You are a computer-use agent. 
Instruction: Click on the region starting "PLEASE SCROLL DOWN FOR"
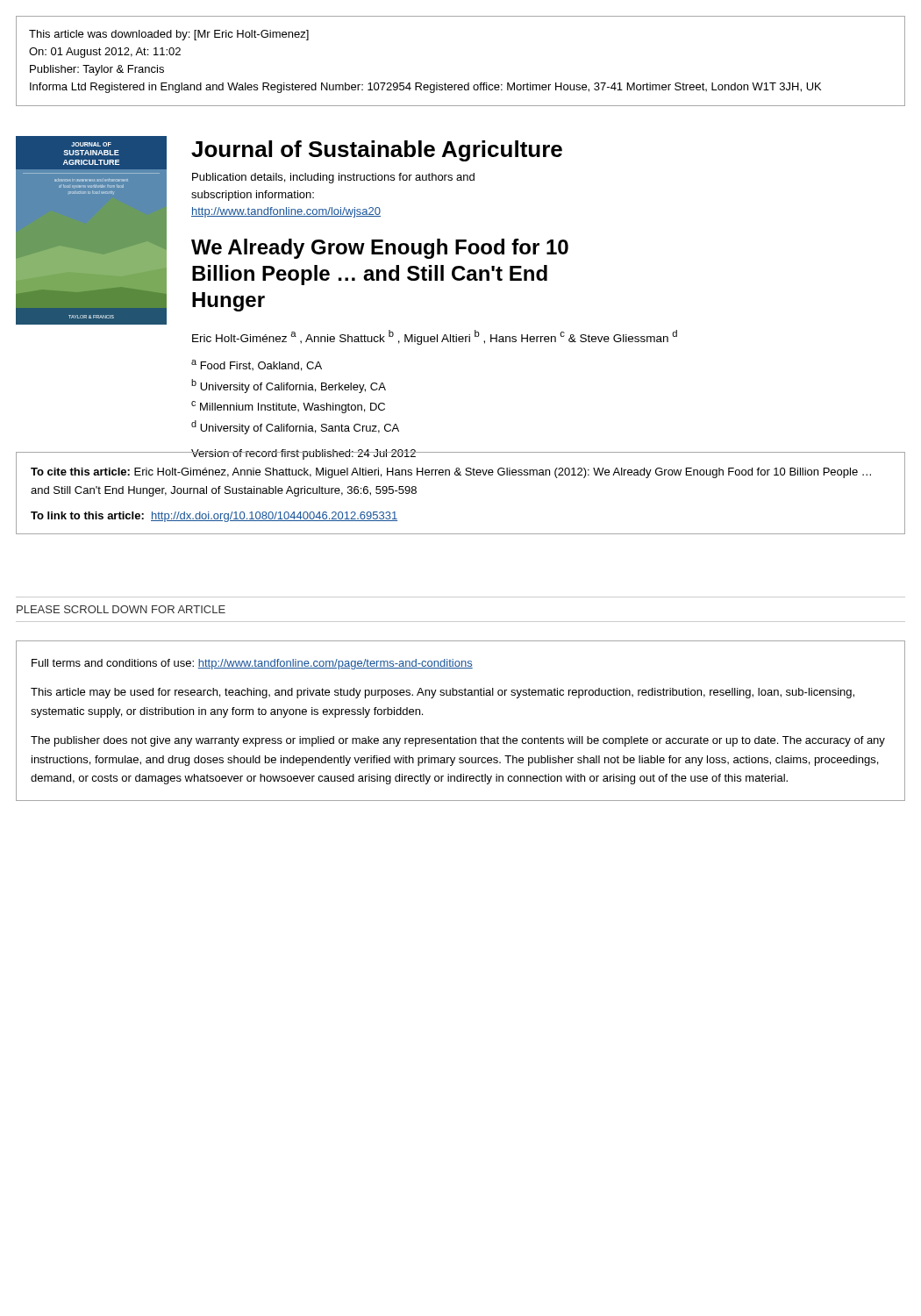[121, 609]
